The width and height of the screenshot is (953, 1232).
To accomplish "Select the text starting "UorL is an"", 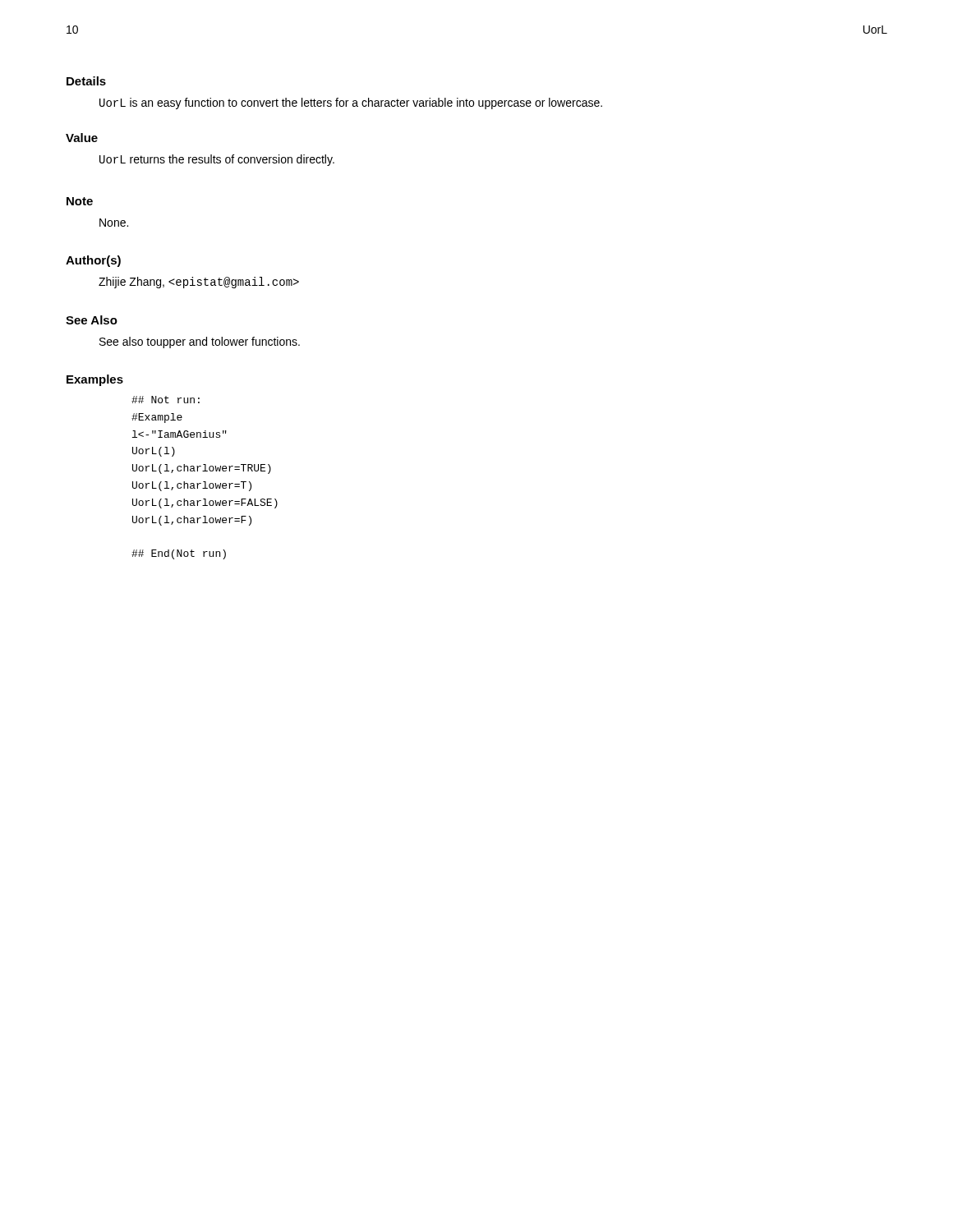I will (351, 103).
